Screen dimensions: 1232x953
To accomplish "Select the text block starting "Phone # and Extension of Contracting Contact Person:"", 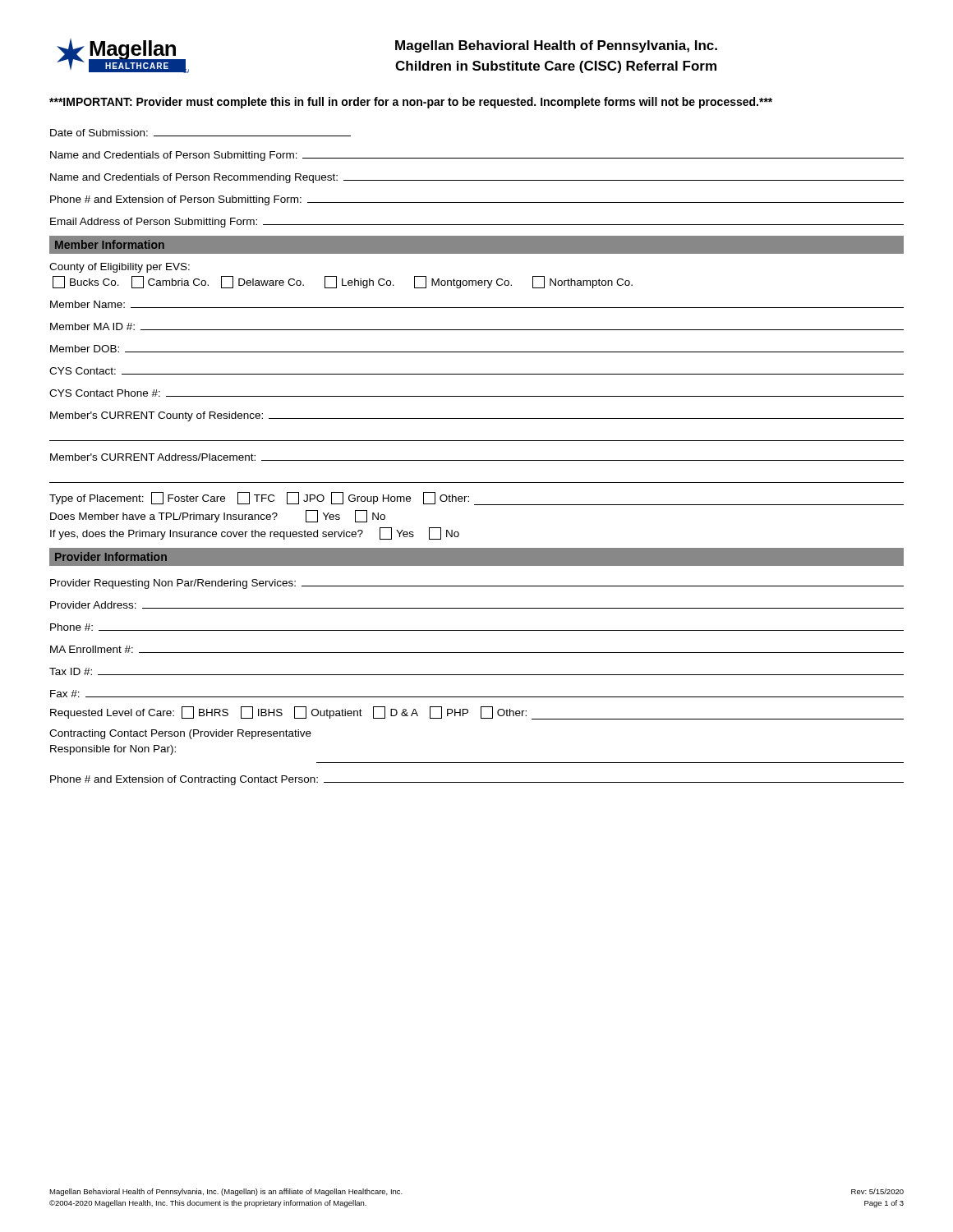I will coord(476,777).
